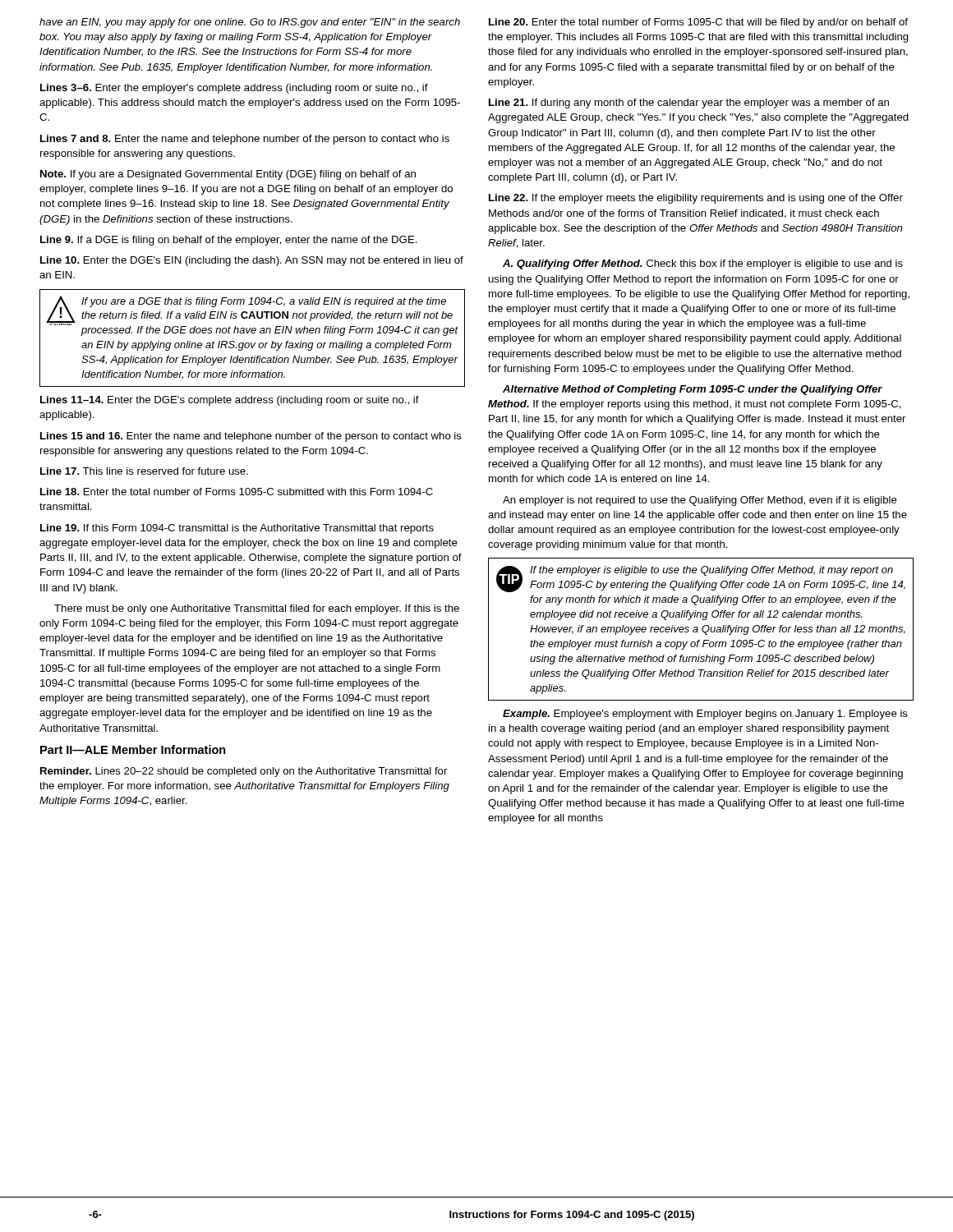Point to the text block starting "Lines 15 and"
Image resolution: width=953 pixels, height=1232 pixels.
click(x=252, y=443)
